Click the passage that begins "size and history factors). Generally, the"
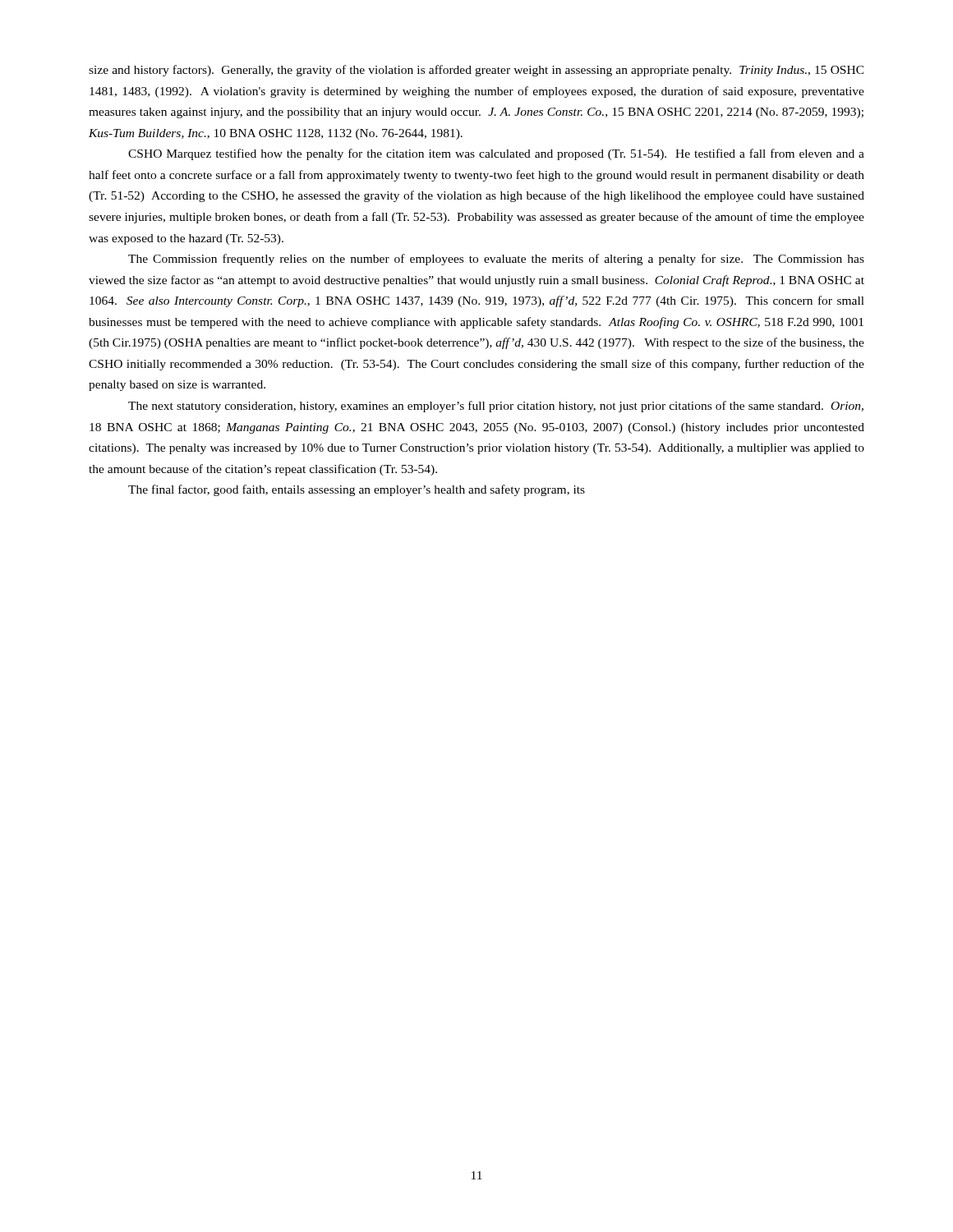The width and height of the screenshot is (953, 1232). (476, 101)
